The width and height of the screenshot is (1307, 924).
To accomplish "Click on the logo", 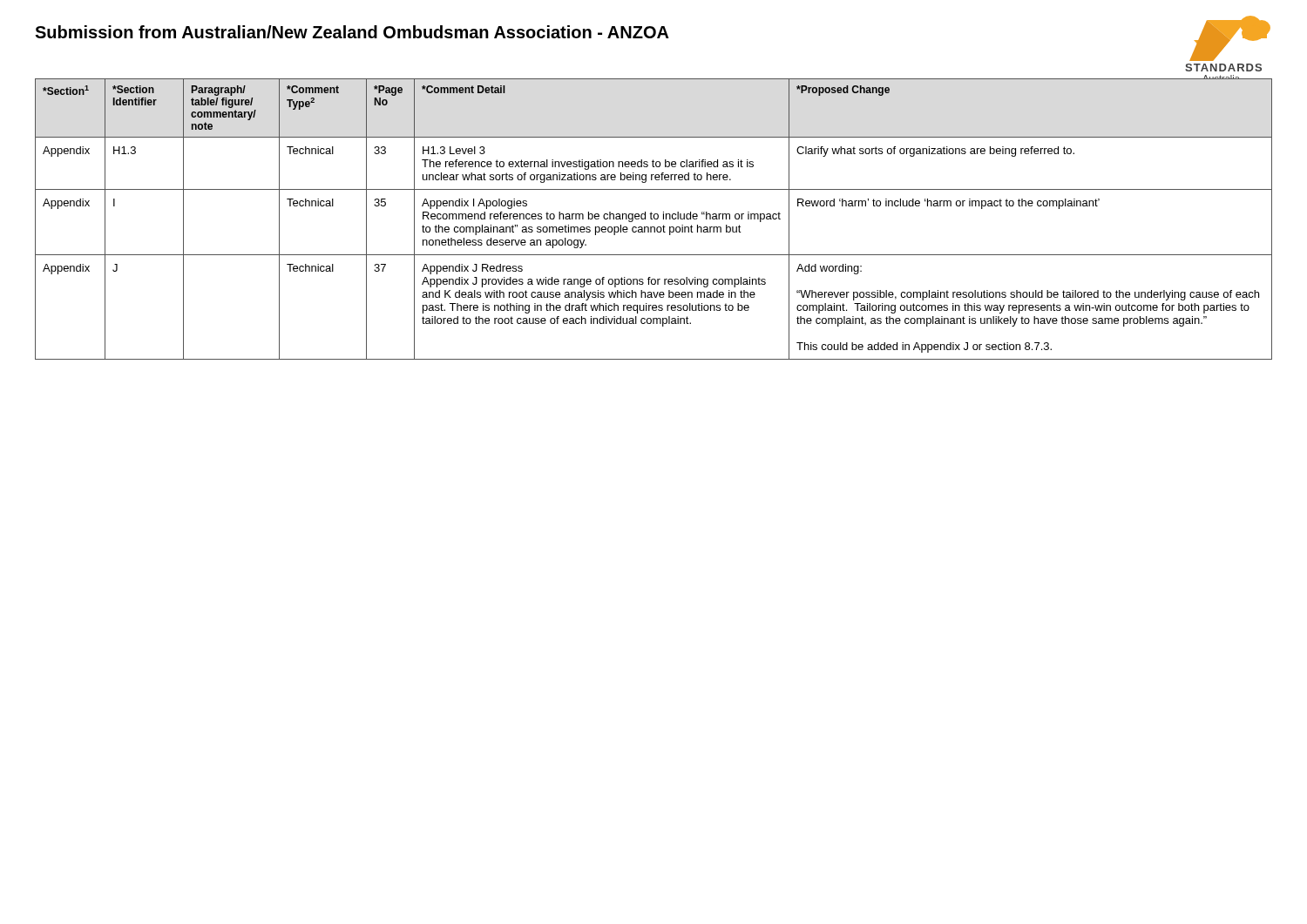I will pyautogui.click(x=1216, y=50).
